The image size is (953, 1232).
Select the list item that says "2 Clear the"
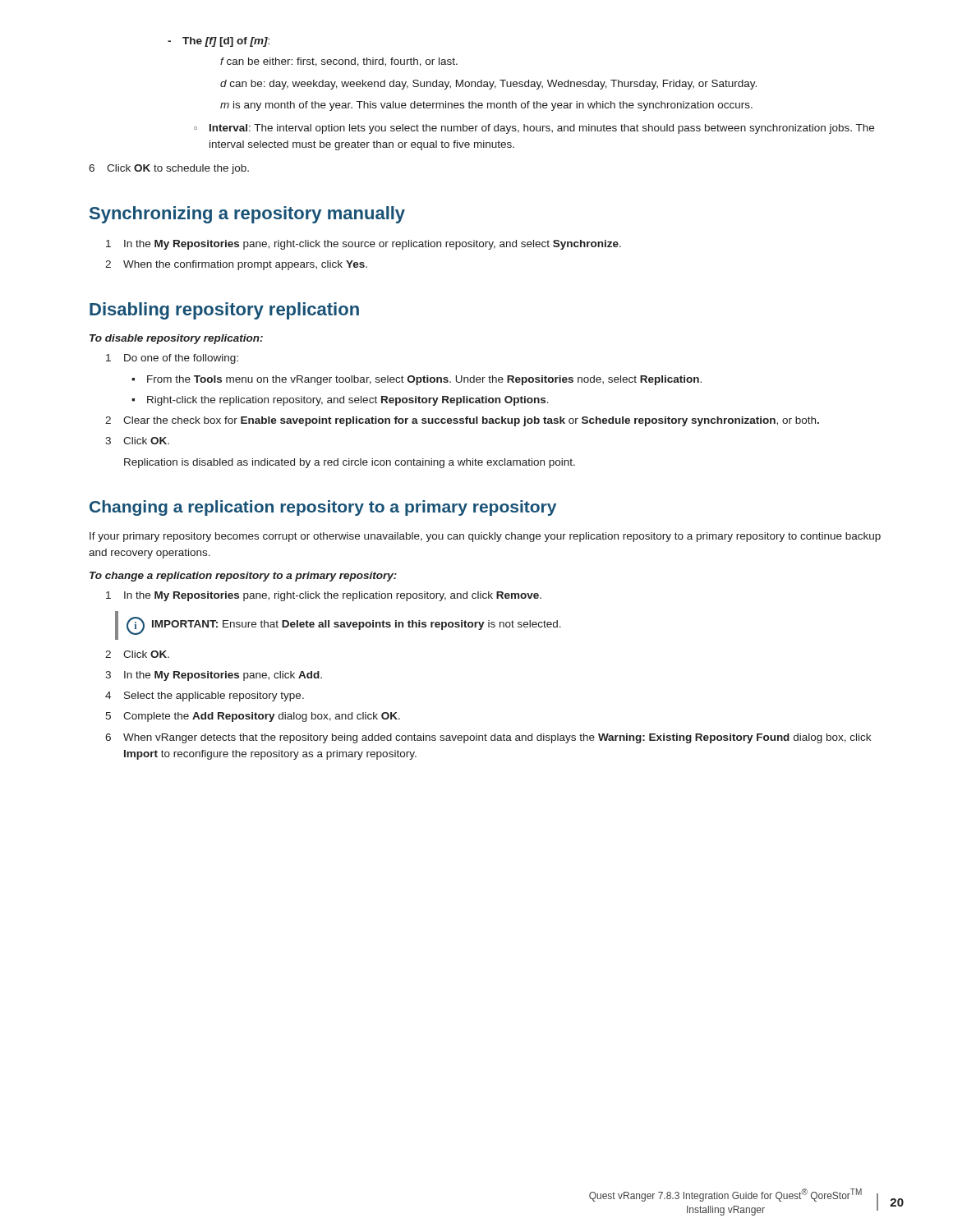pos(496,421)
